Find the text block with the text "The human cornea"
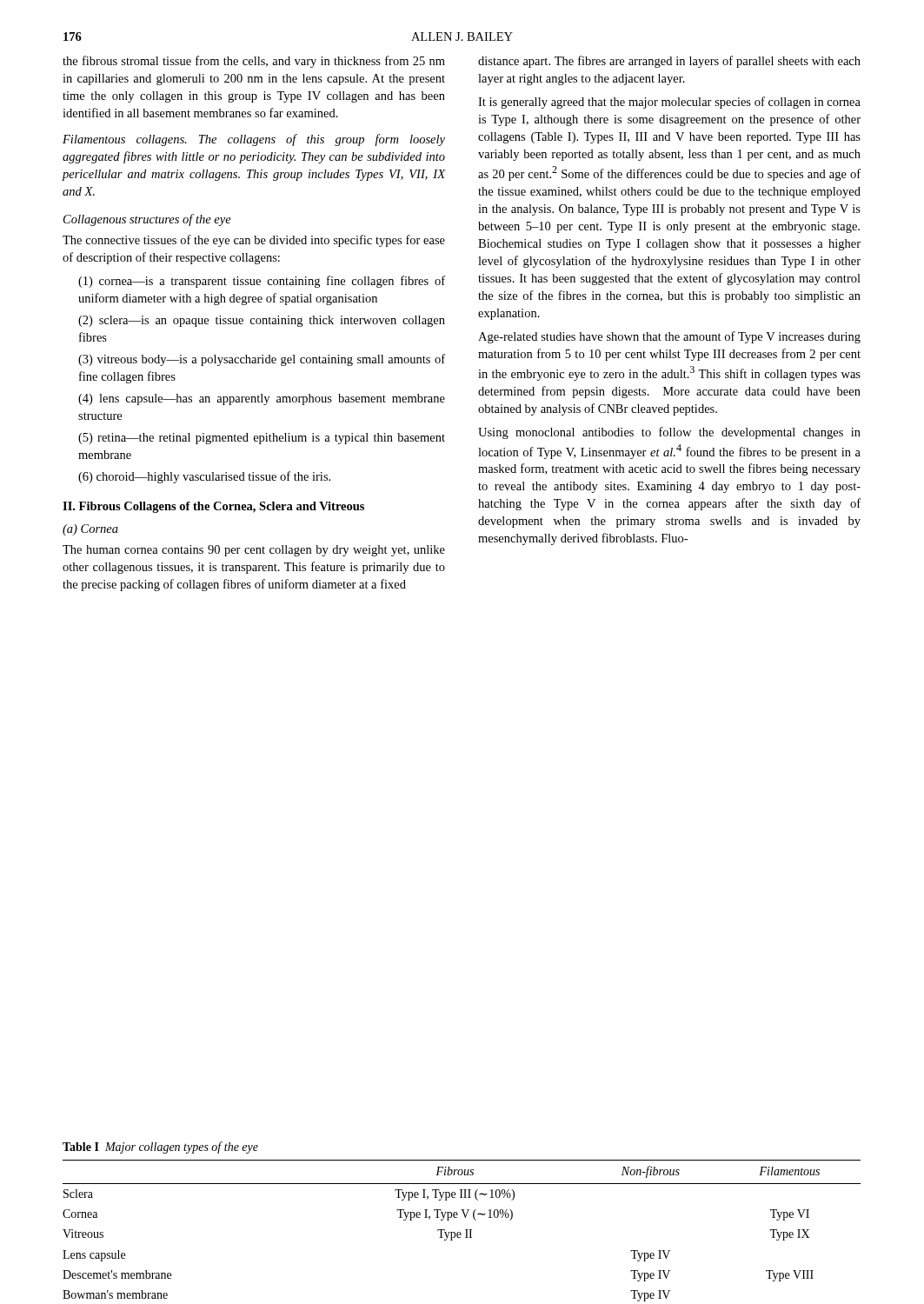924x1304 pixels. point(254,567)
